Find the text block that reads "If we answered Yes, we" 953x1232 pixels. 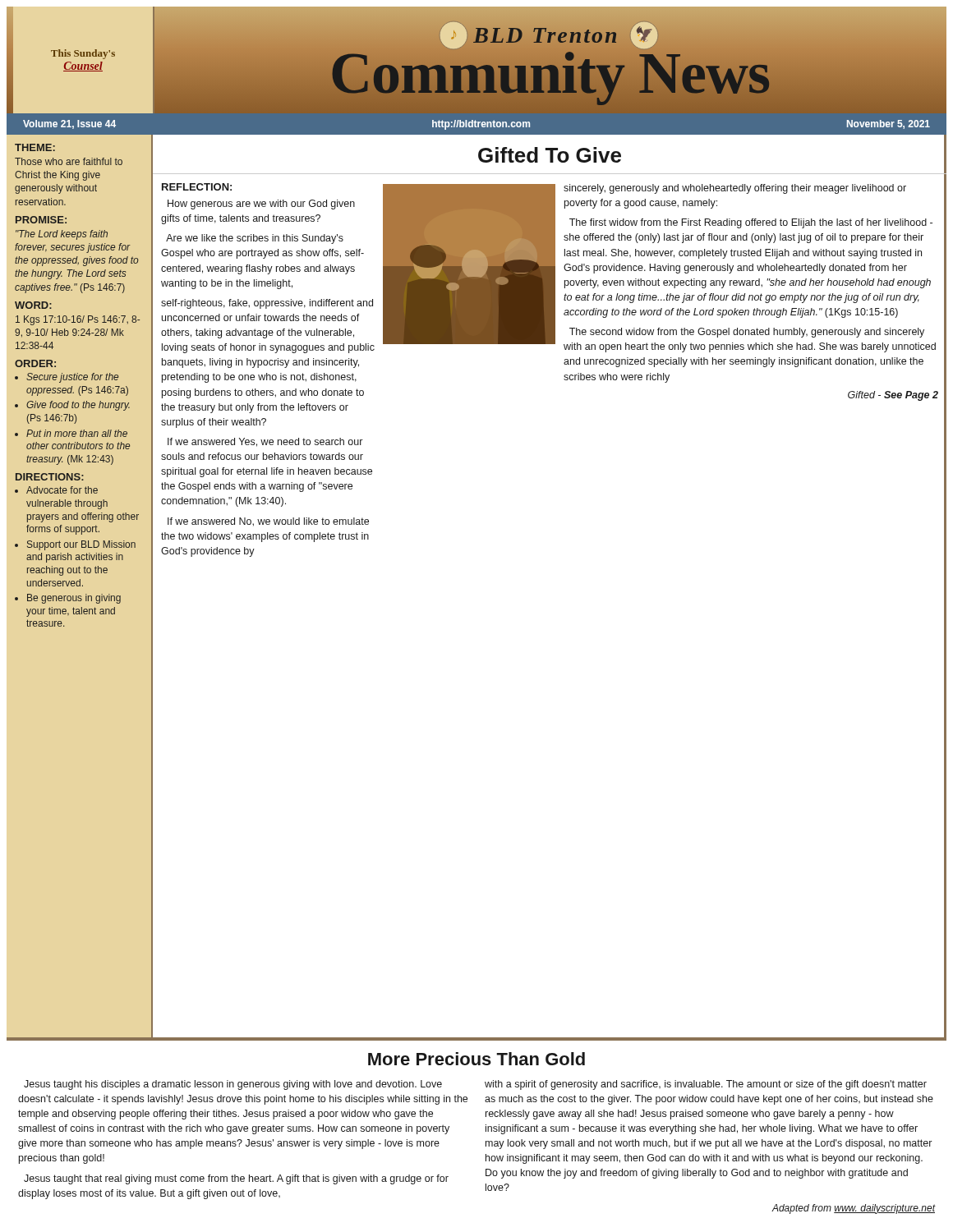(x=267, y=472)
